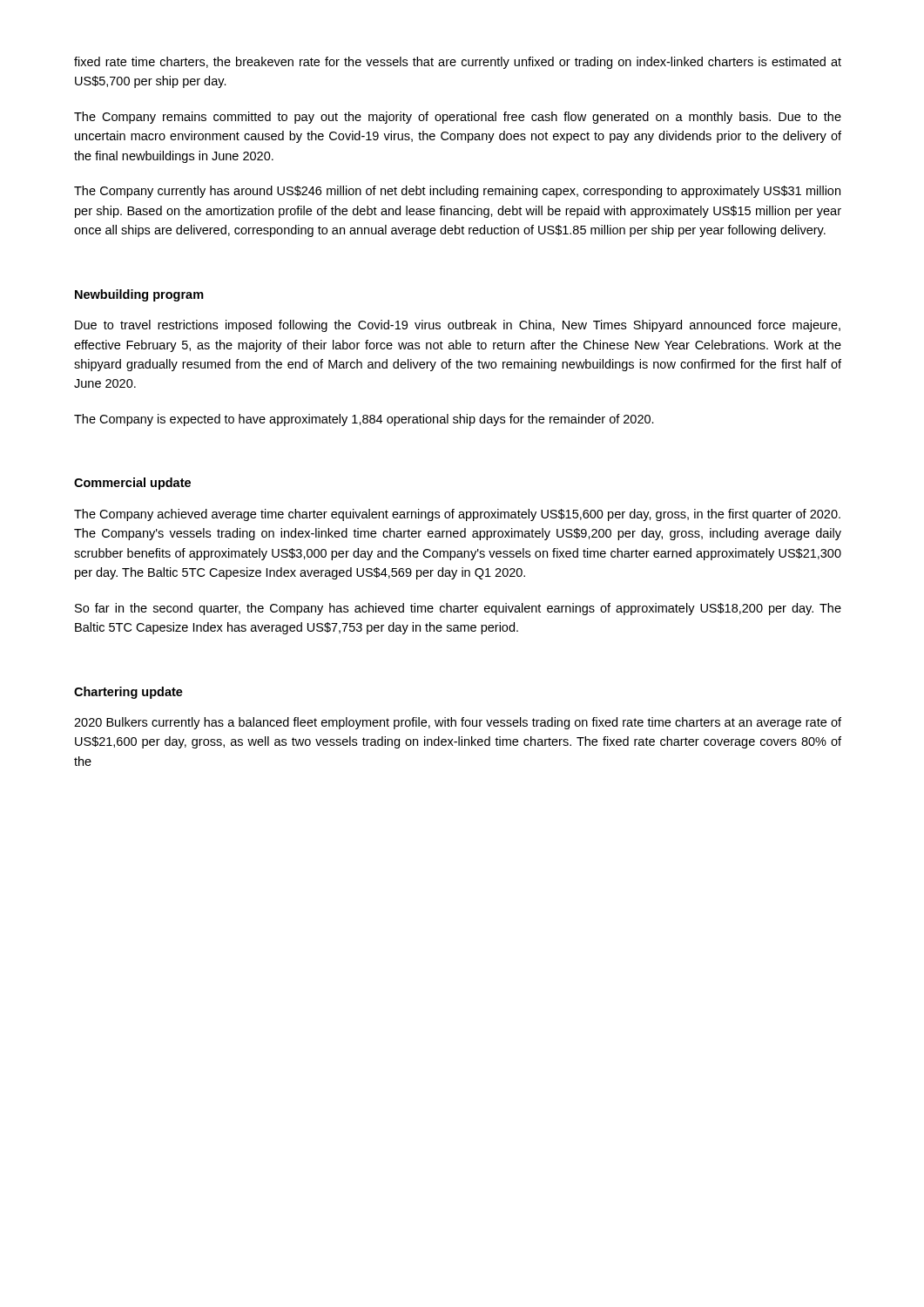Find "Newbuilding program" on this page
The image size is (924, 1307).
139,294
